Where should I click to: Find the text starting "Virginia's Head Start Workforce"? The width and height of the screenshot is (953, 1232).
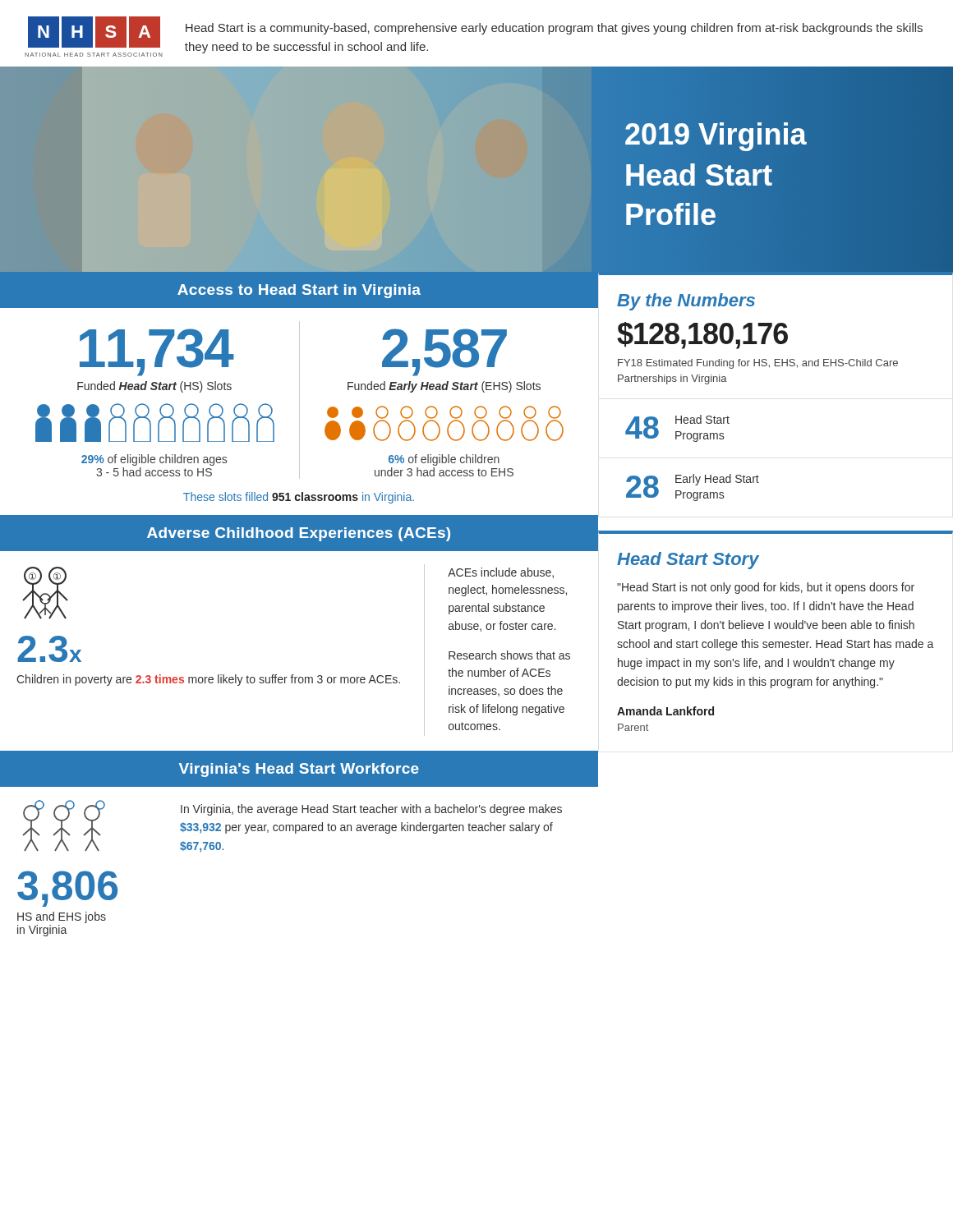point(299,768)
